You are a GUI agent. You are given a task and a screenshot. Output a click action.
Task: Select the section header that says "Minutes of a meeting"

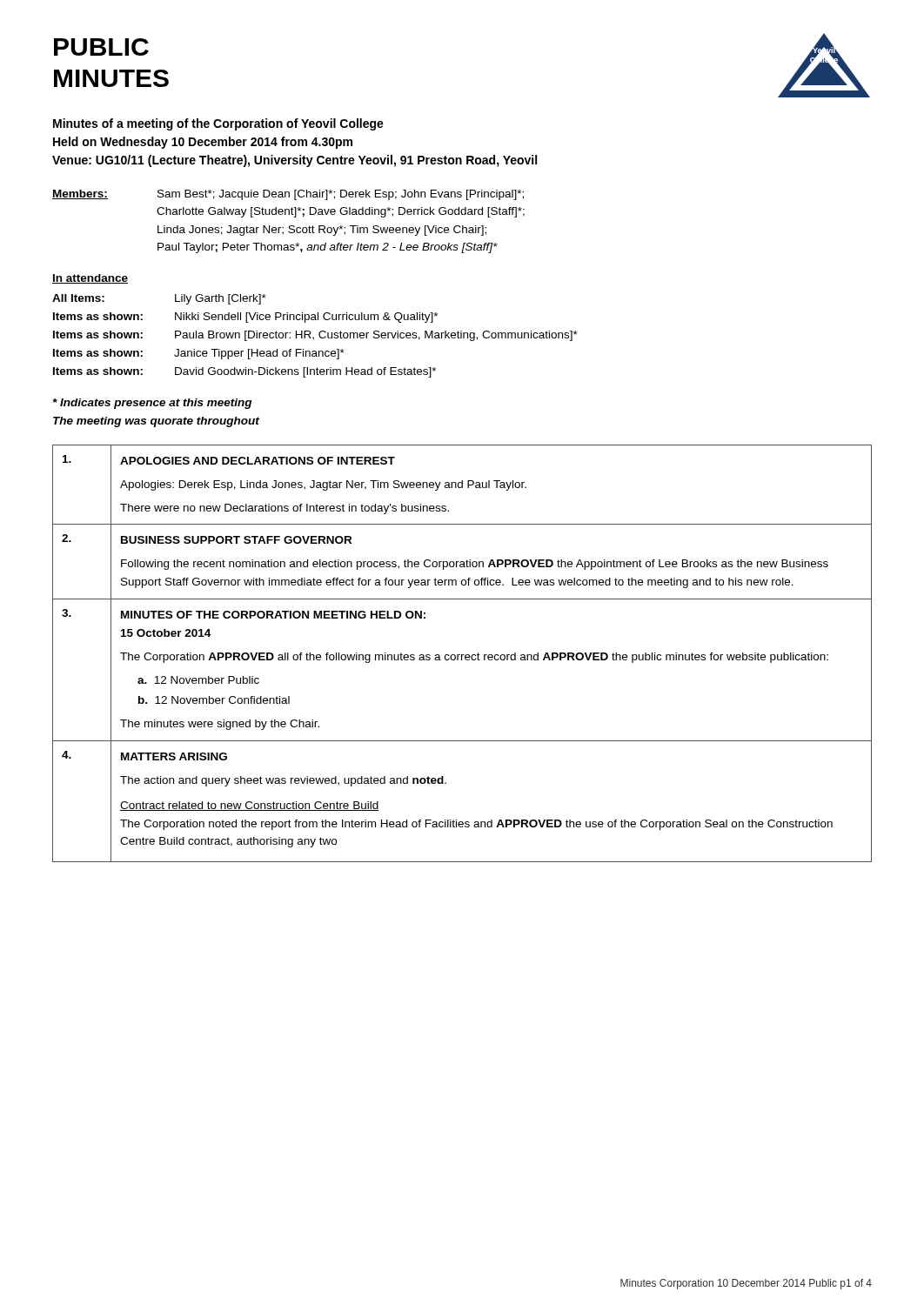coord(295,142)
